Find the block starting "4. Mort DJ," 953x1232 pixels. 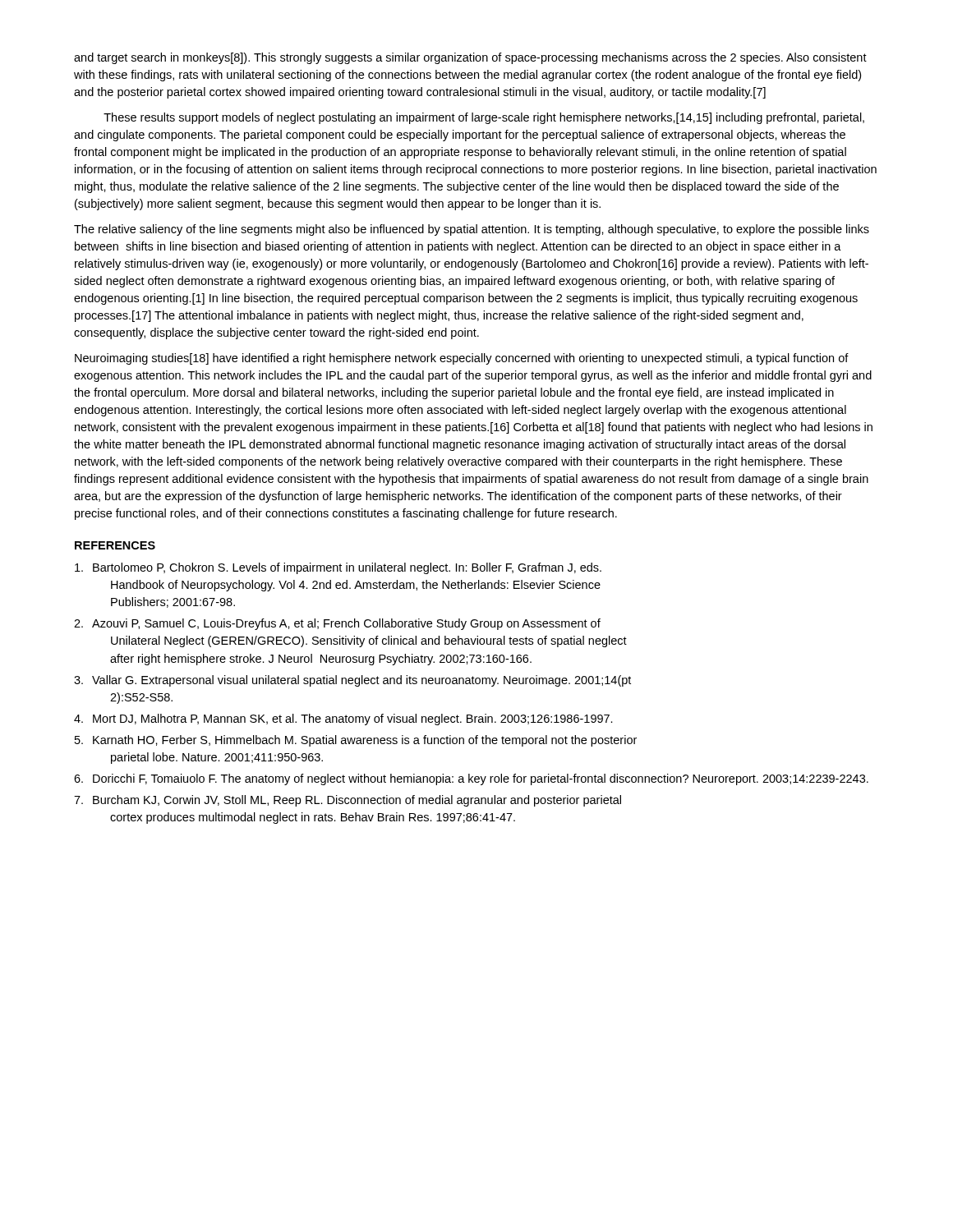pyautogui.click(x=476, y=719)
